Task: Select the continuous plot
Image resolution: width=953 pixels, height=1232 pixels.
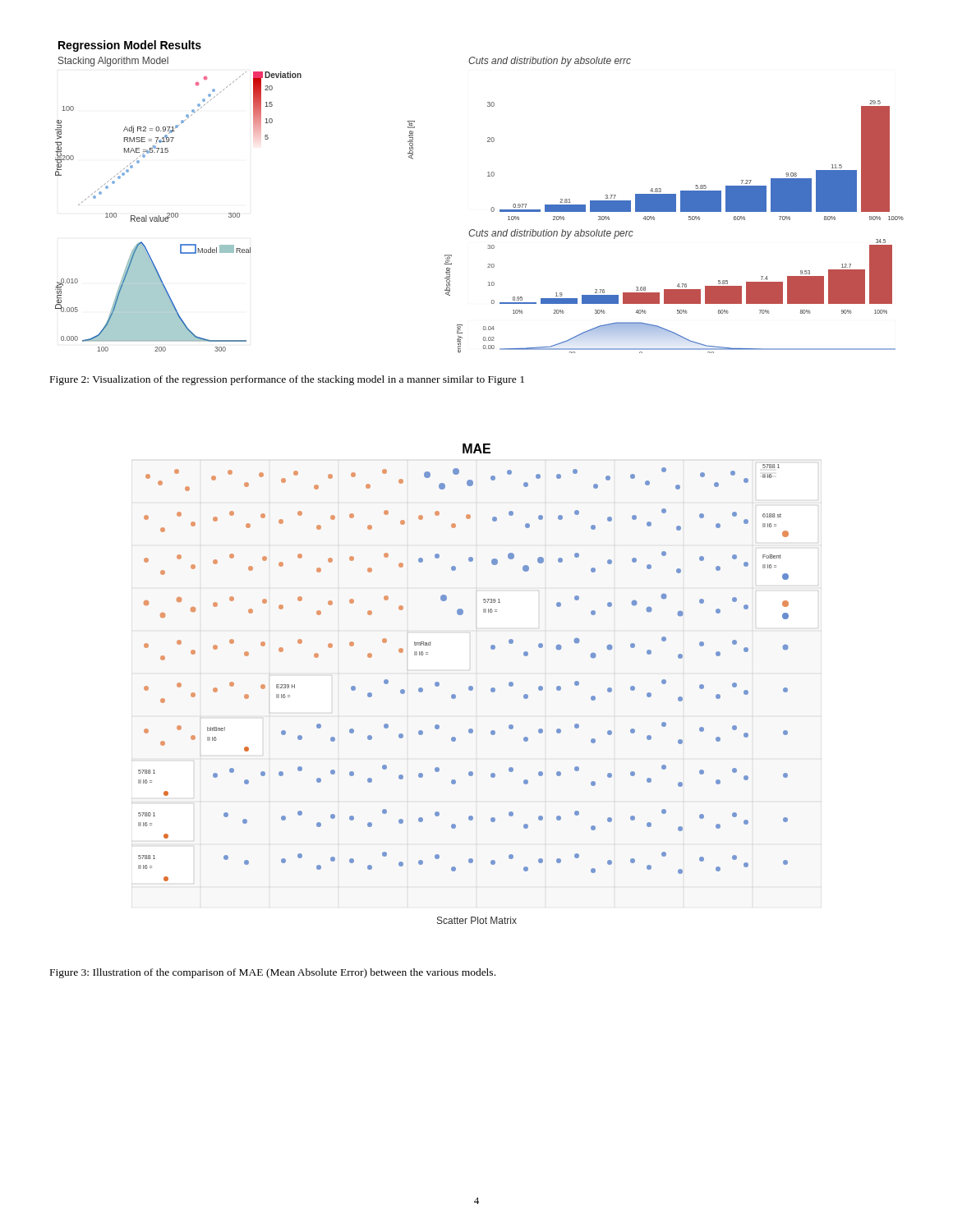Action: (x=476, y=193)
